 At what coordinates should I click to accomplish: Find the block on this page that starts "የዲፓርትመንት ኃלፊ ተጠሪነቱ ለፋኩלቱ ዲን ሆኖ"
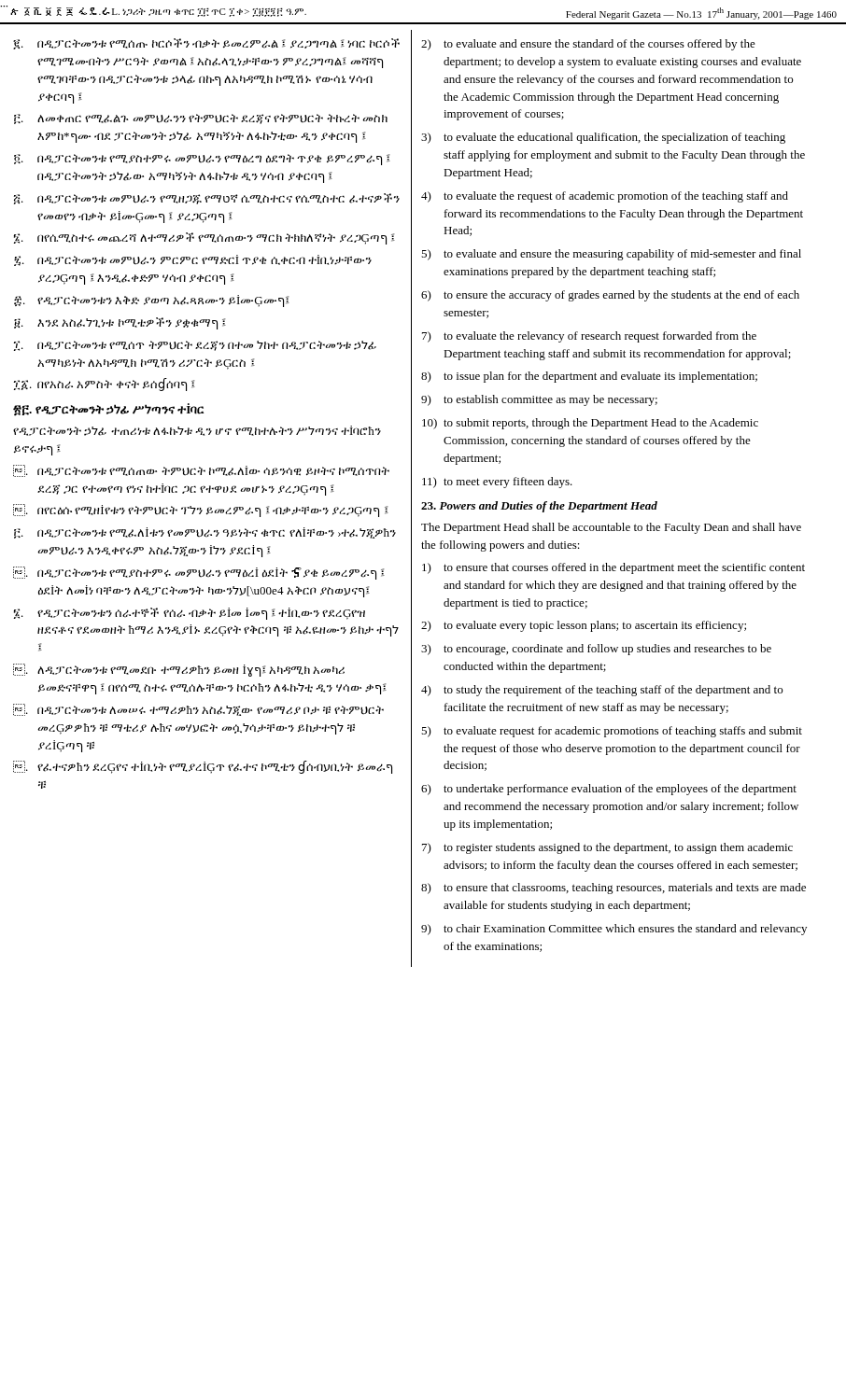point(197,440)
